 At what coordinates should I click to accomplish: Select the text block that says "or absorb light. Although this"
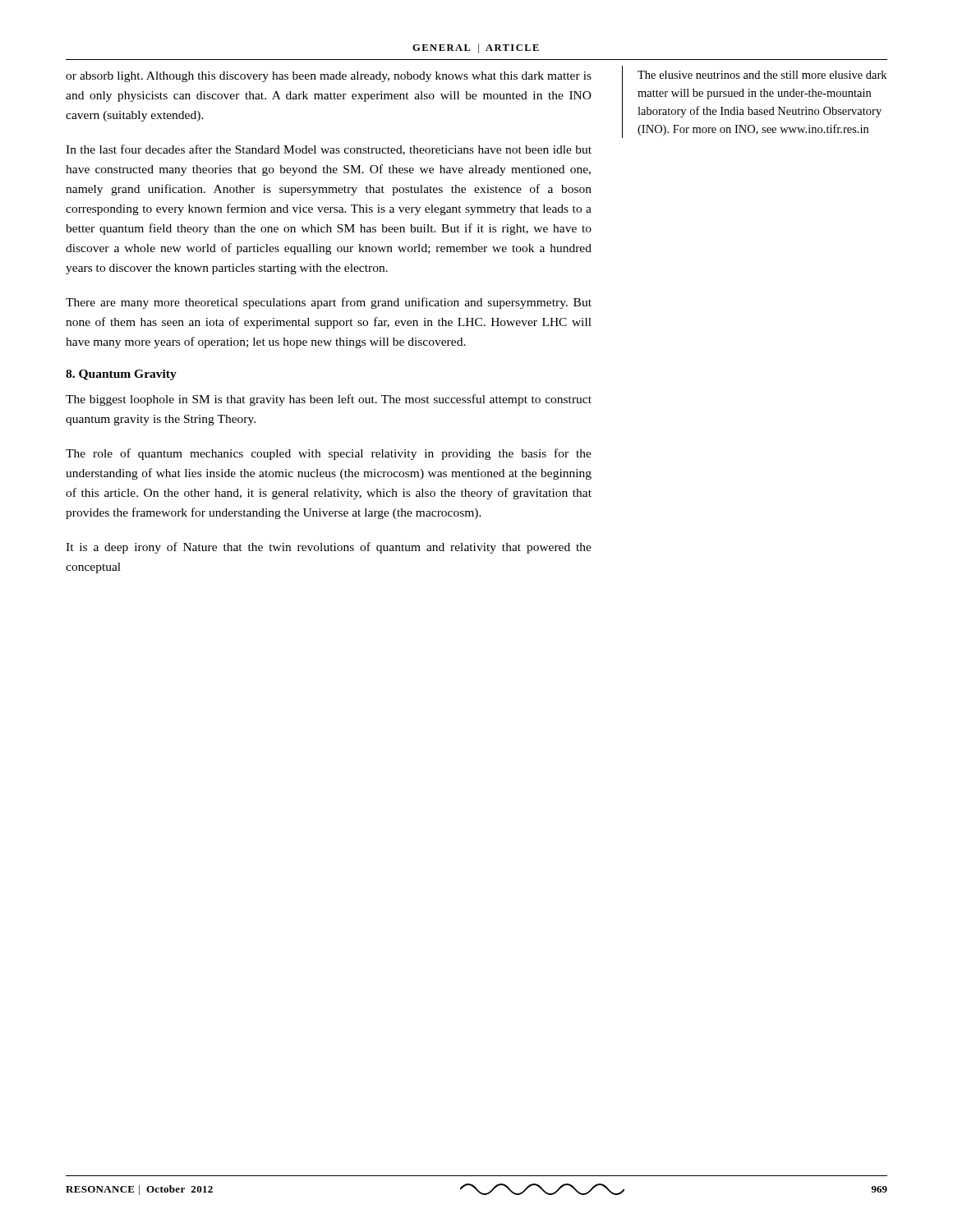(x=329, y=95)
